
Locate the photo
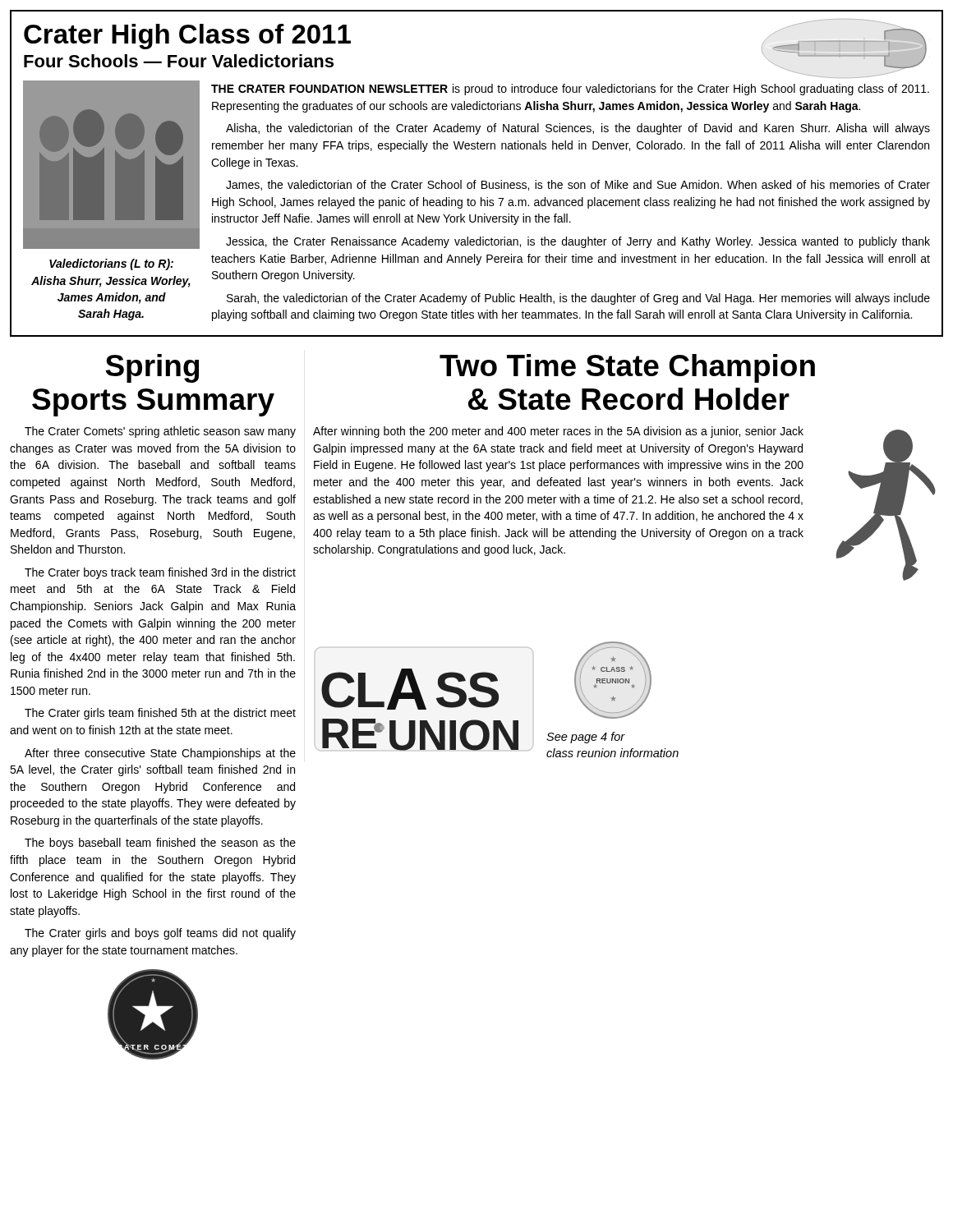[x=111, y=165]
